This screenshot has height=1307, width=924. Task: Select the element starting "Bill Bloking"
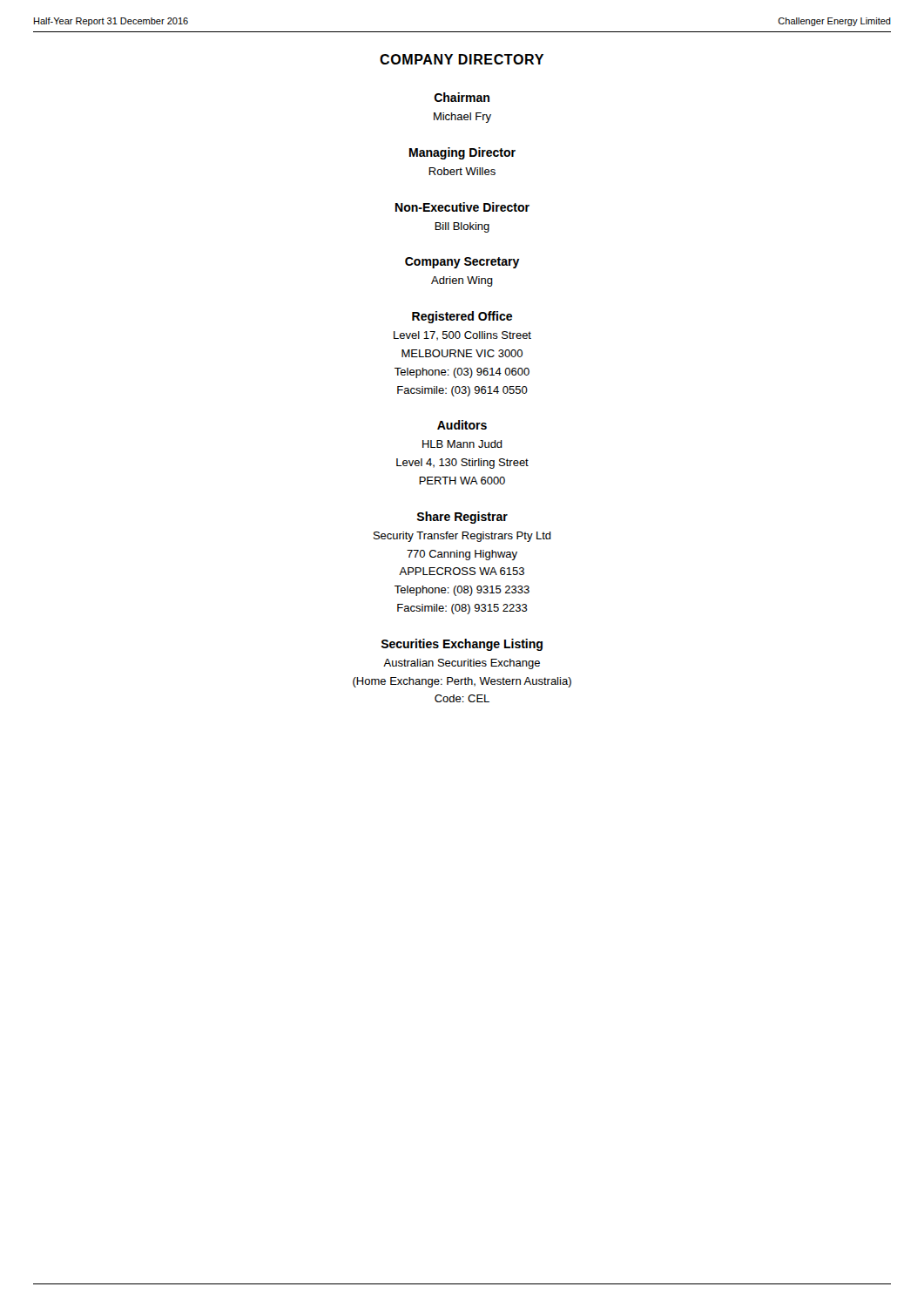pyautogui.click(x=462, y=226)
